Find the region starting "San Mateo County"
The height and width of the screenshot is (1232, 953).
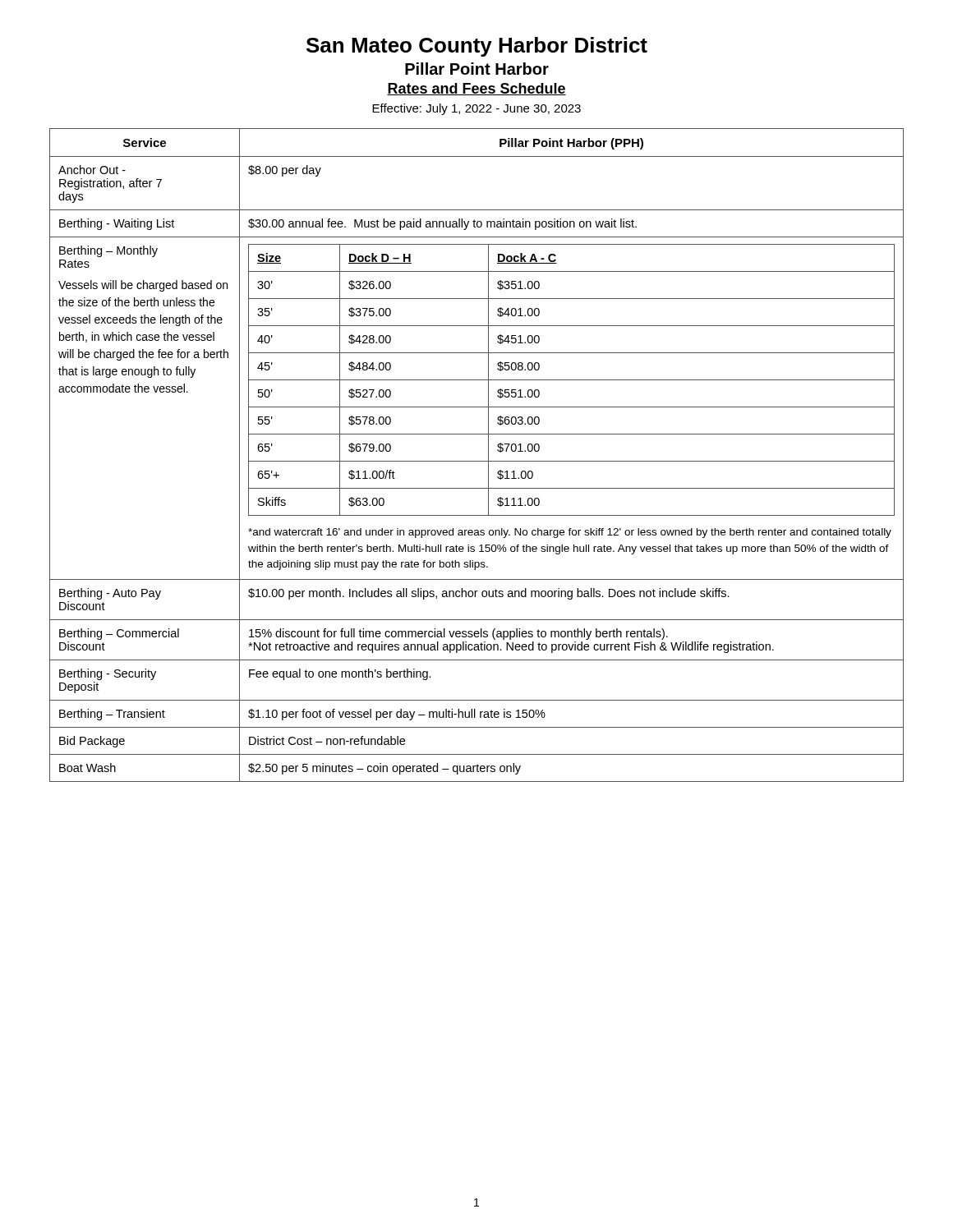tap(476, 74)
